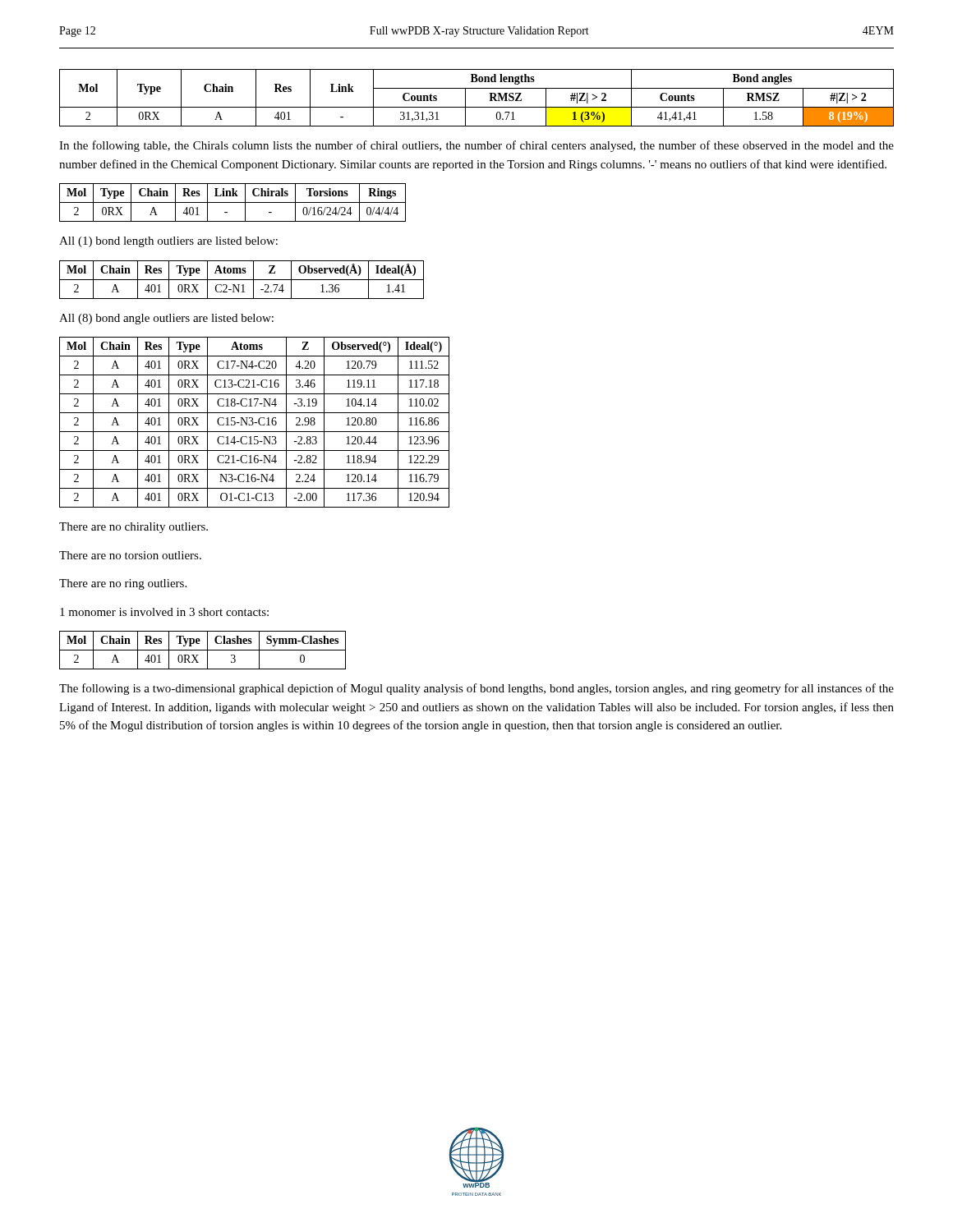The image size is (953, 1232).
Task: Locate the text block with the text "1 monomer is involved in 3 short"
Action: (x=164, y=612)
